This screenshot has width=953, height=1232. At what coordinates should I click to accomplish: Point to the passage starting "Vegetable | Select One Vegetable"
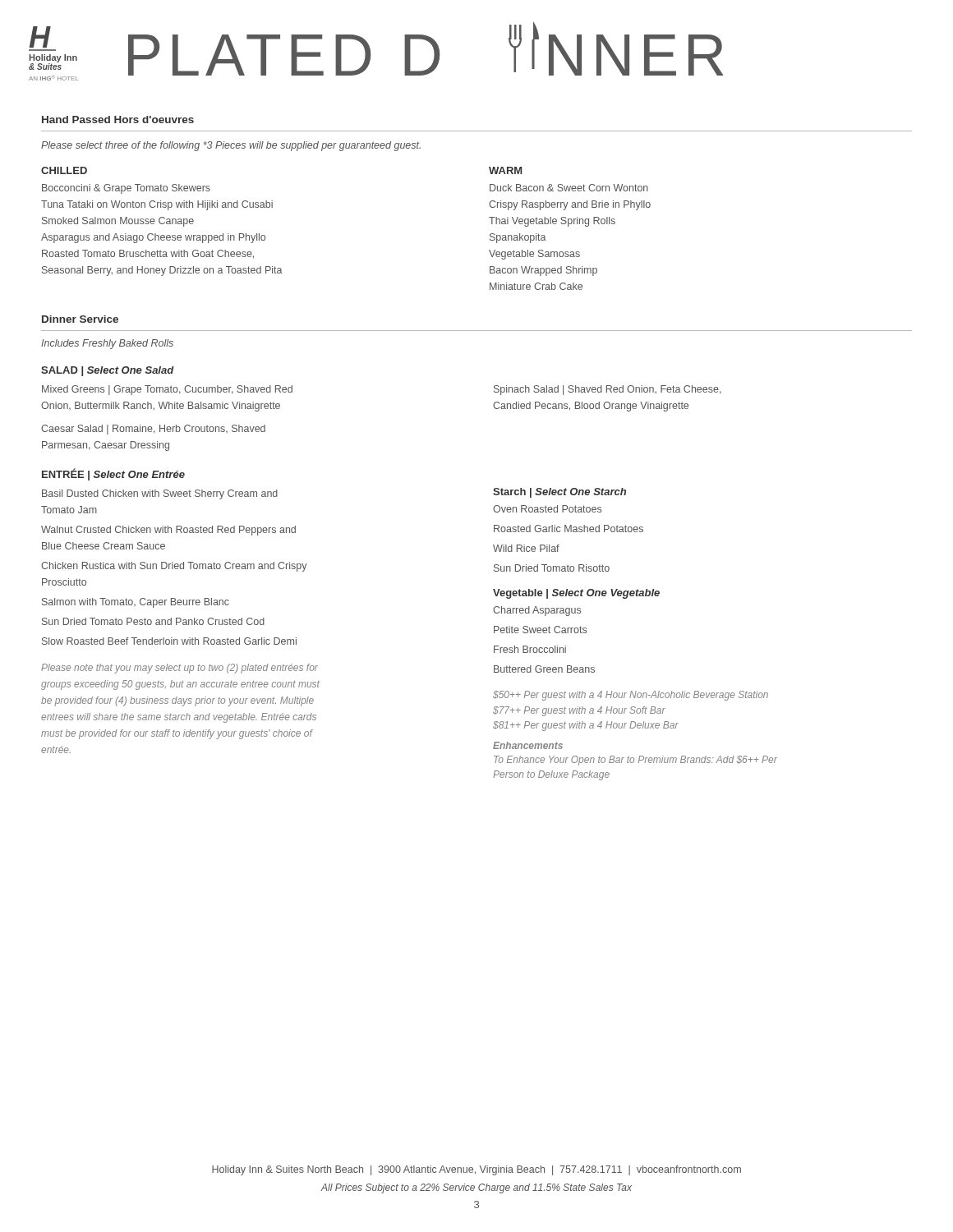tap(576, 593)
